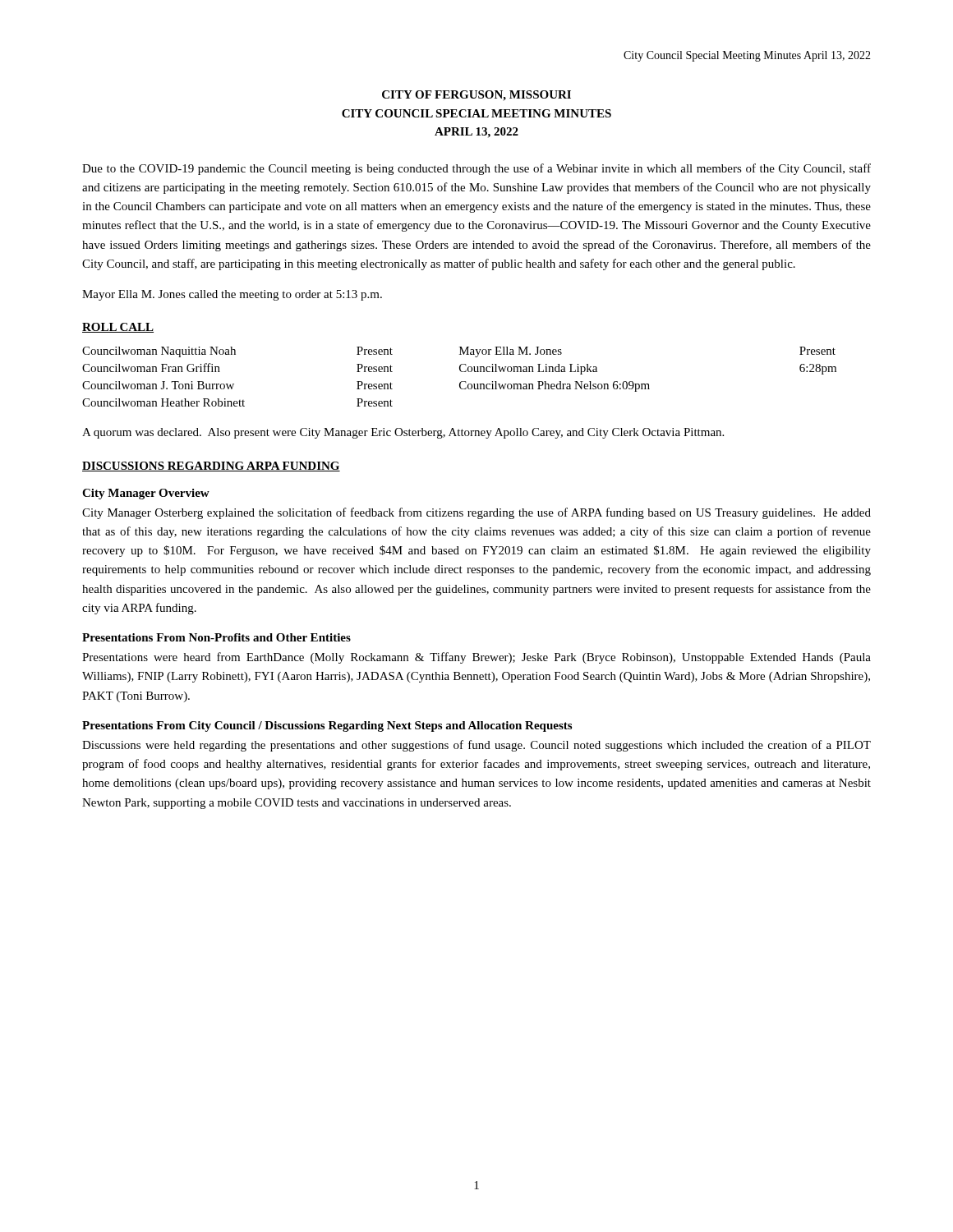The height and width of the screenshot is (1232, 953).
Task: Find the text block that says "Mayor Ella M. Jones called the"
Action: click(232, 294)
